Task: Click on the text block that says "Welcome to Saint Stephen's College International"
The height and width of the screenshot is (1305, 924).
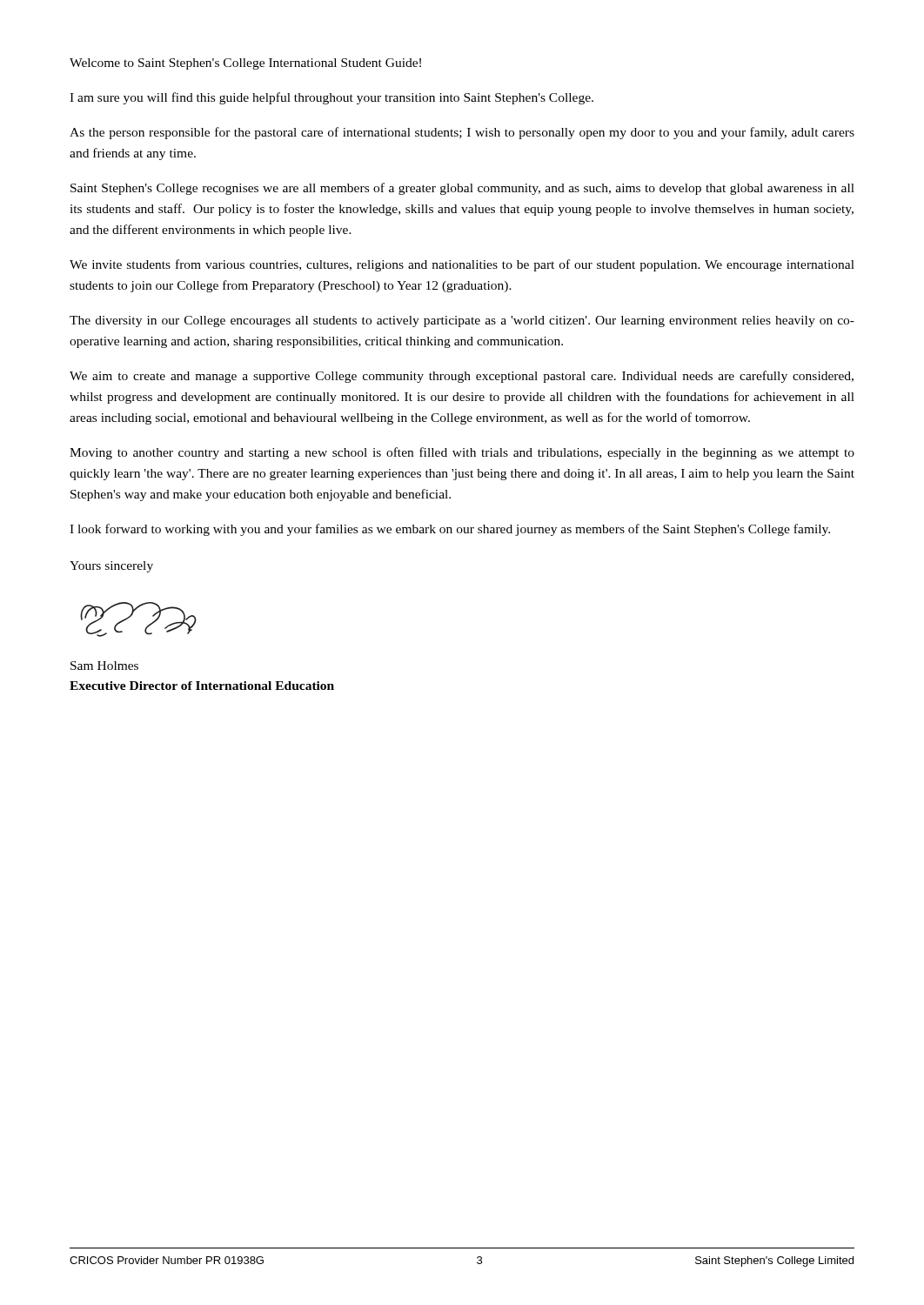Action: (246, 62)
